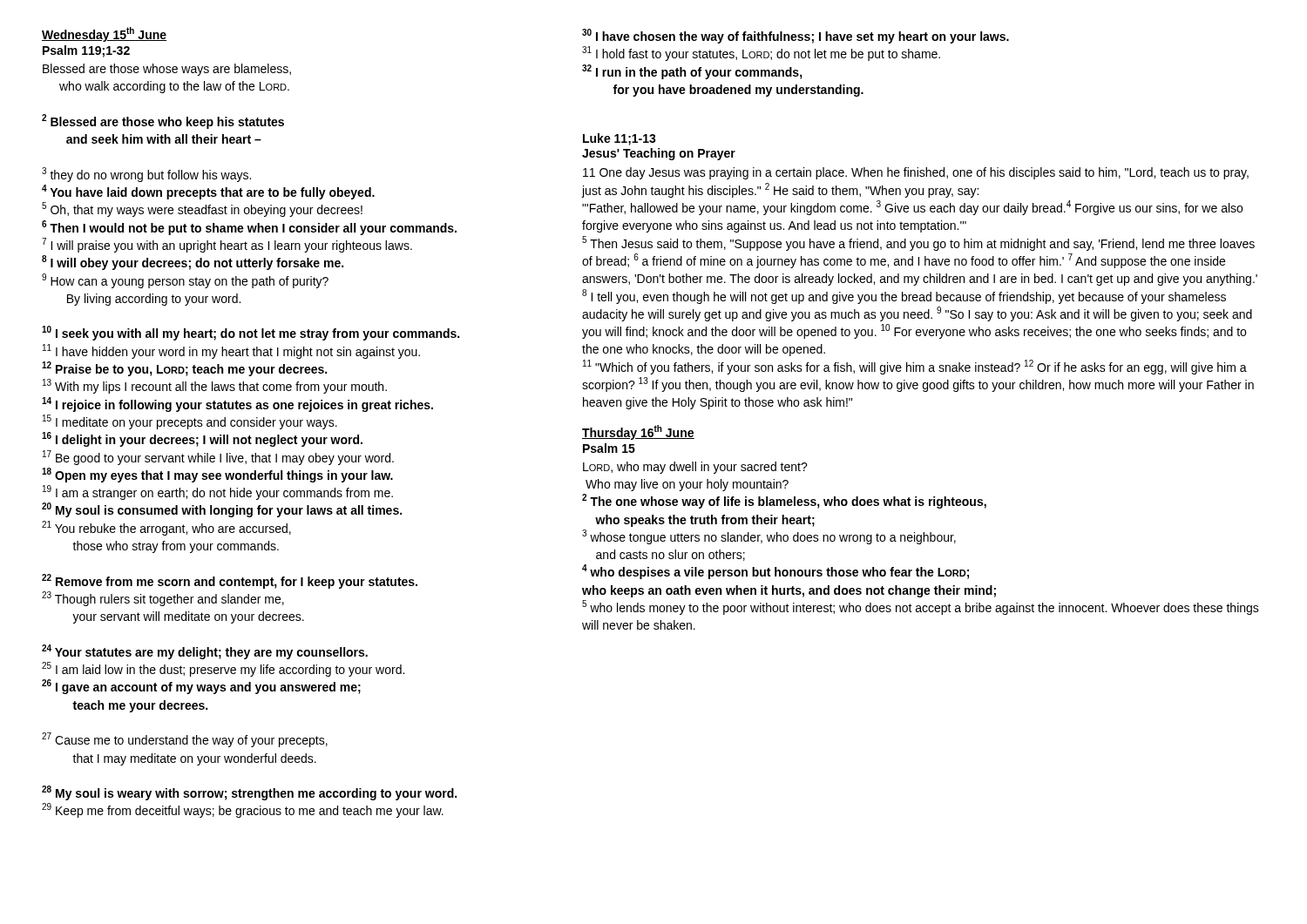This screenshot has width=1307, height=924.
Task: Point to the block starting "Psalm 15"
Action: click(608, 448)
